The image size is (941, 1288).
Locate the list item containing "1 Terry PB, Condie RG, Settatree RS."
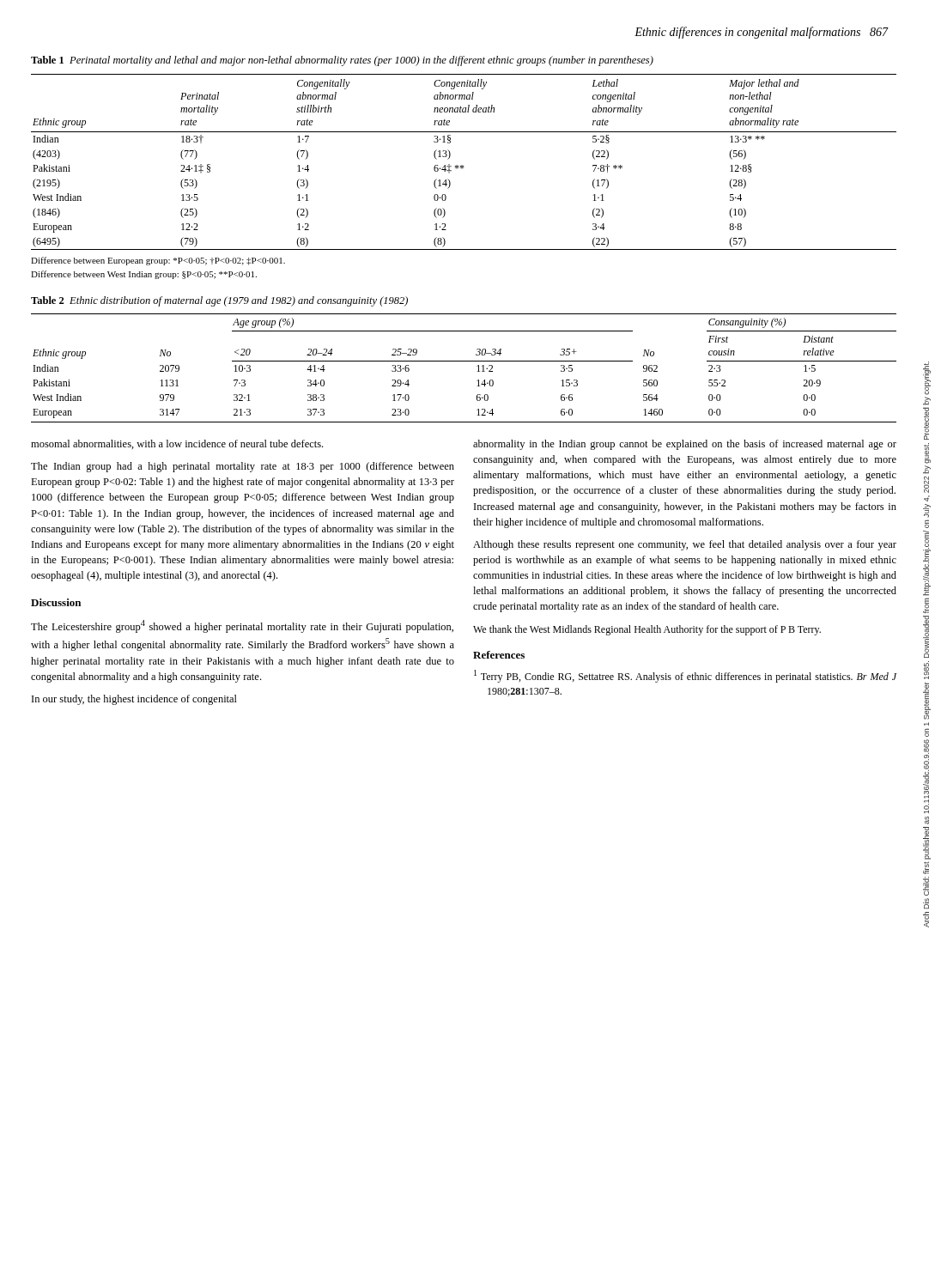685,683
